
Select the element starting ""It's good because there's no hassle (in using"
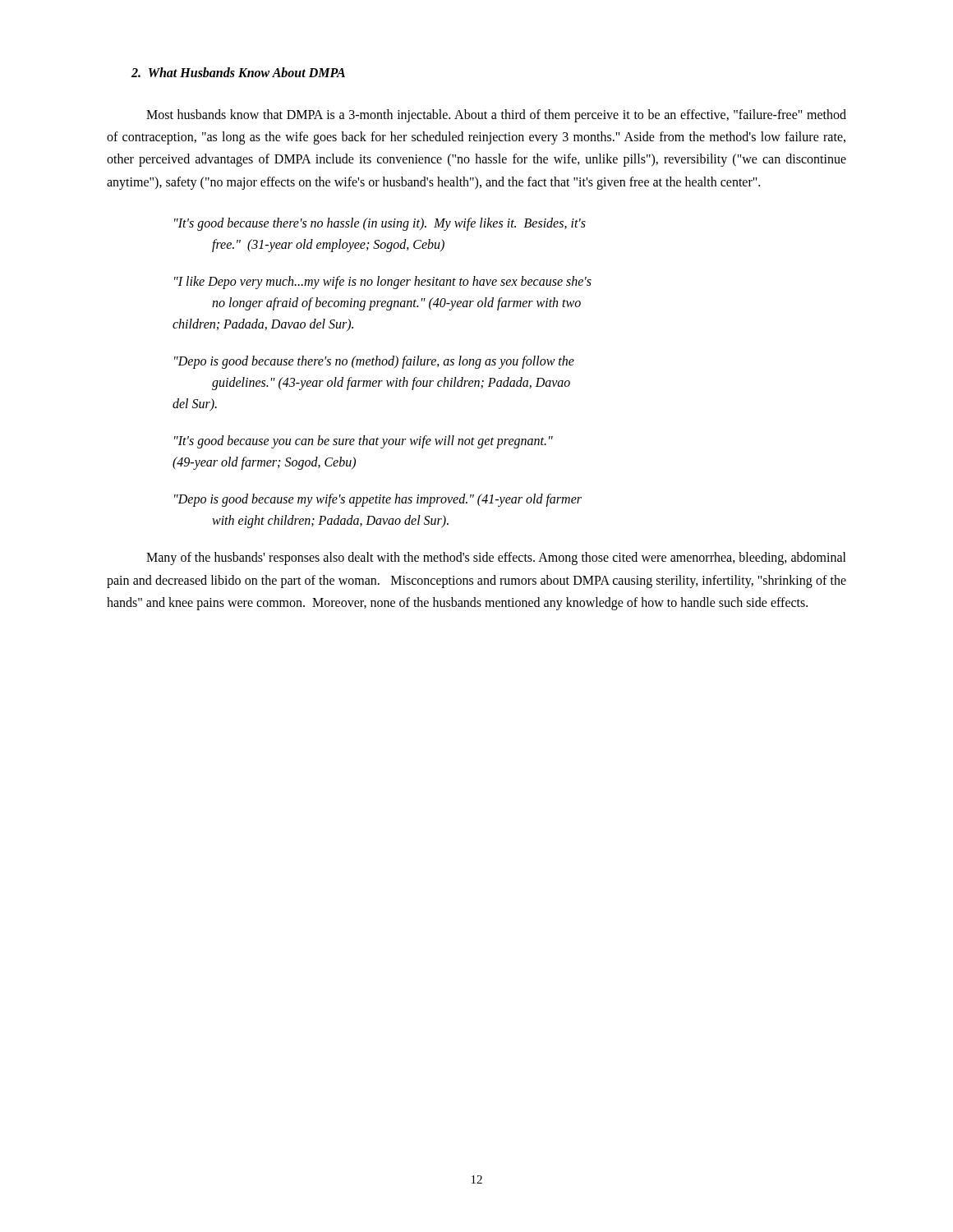coord(493,236)
